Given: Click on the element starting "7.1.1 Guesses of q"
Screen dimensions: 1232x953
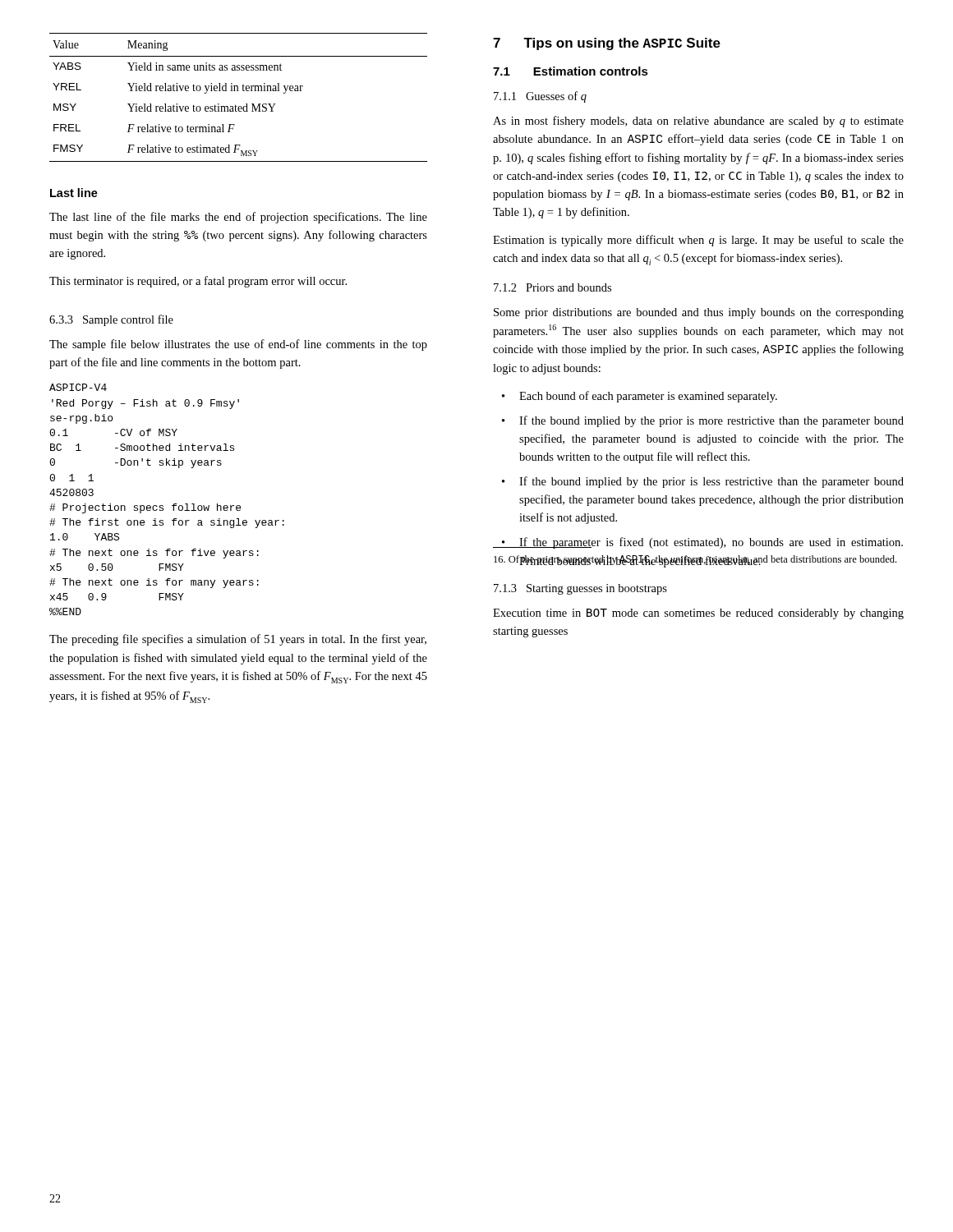Looking at the screenshot, I should (540, 96).
